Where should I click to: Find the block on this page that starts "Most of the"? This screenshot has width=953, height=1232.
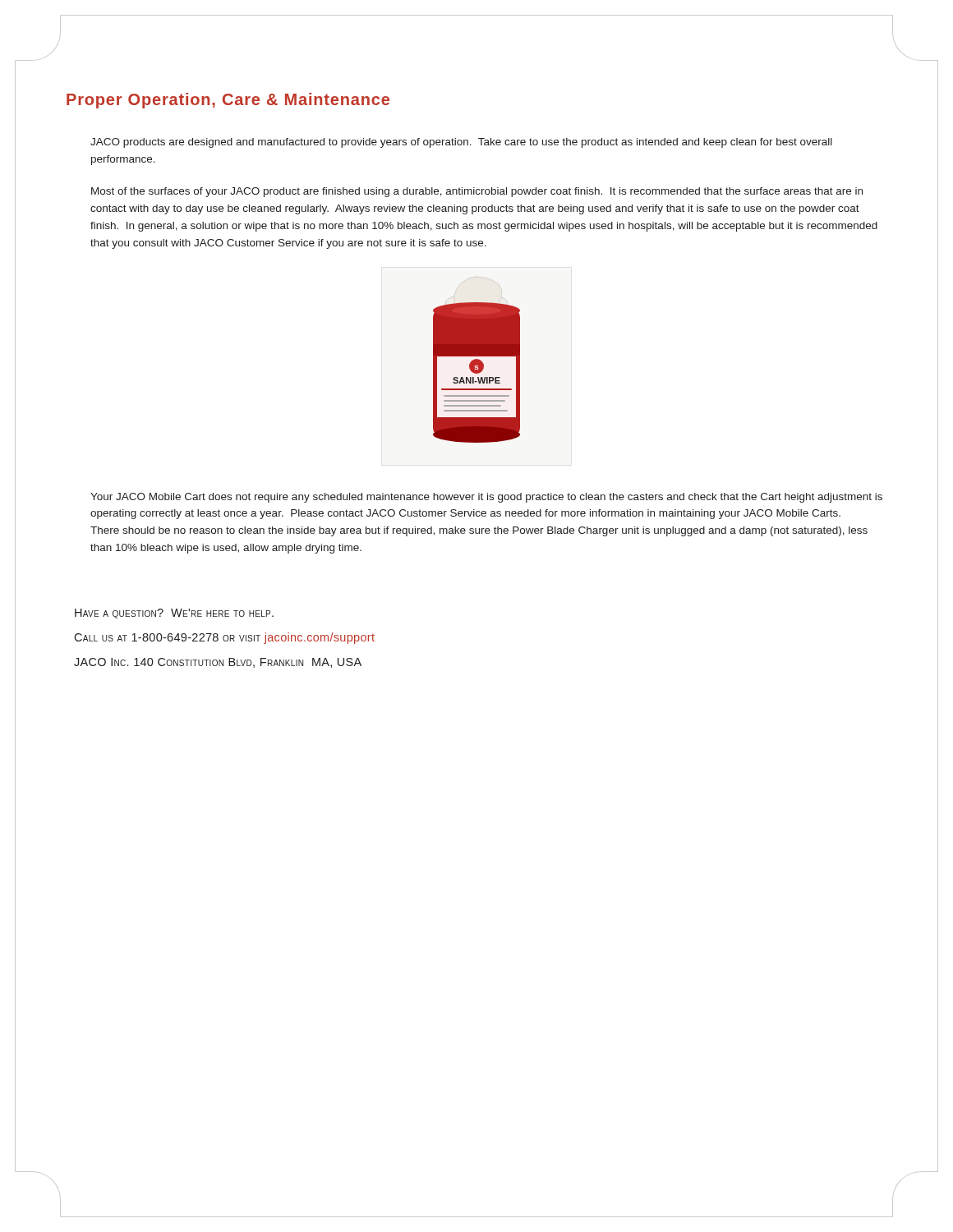[484, 217]
